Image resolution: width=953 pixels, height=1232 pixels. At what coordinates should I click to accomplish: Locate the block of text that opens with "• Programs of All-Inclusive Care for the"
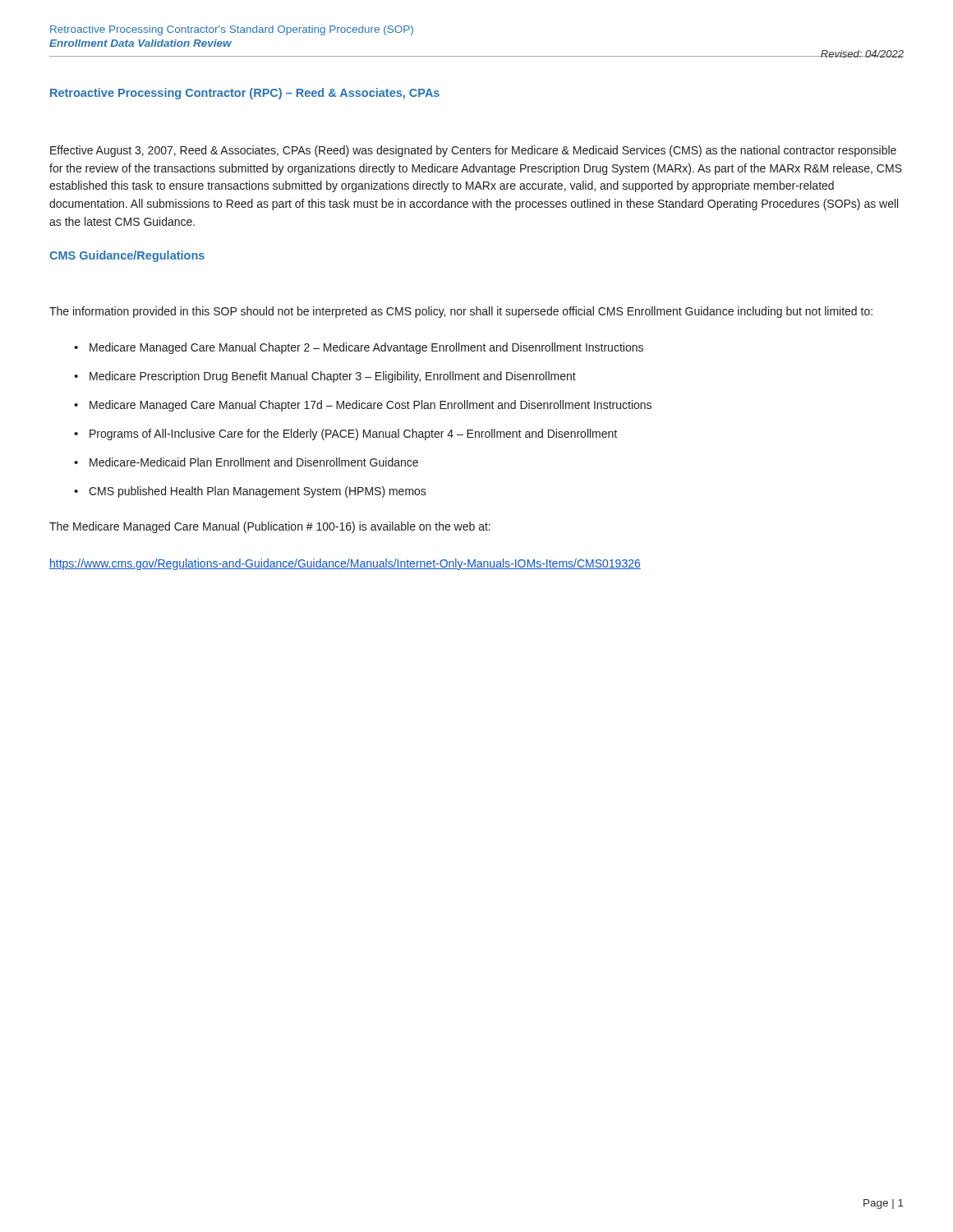point(346,434)
